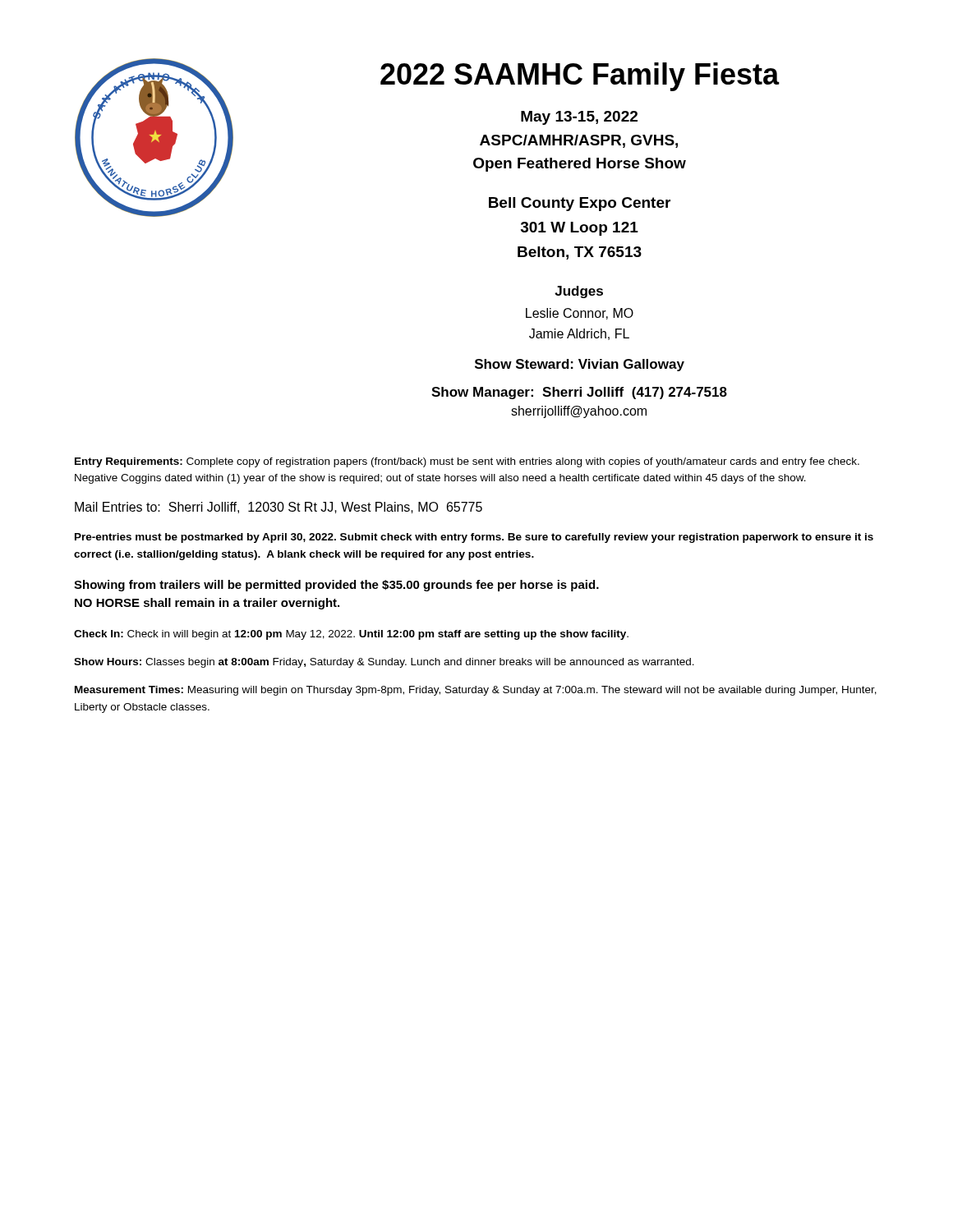Click on the text block that reads "May 13-15, 2022 ASPC/AMHR/ASPR, GVHS, Open"
953x1232 pixels.
pos(579,140)
